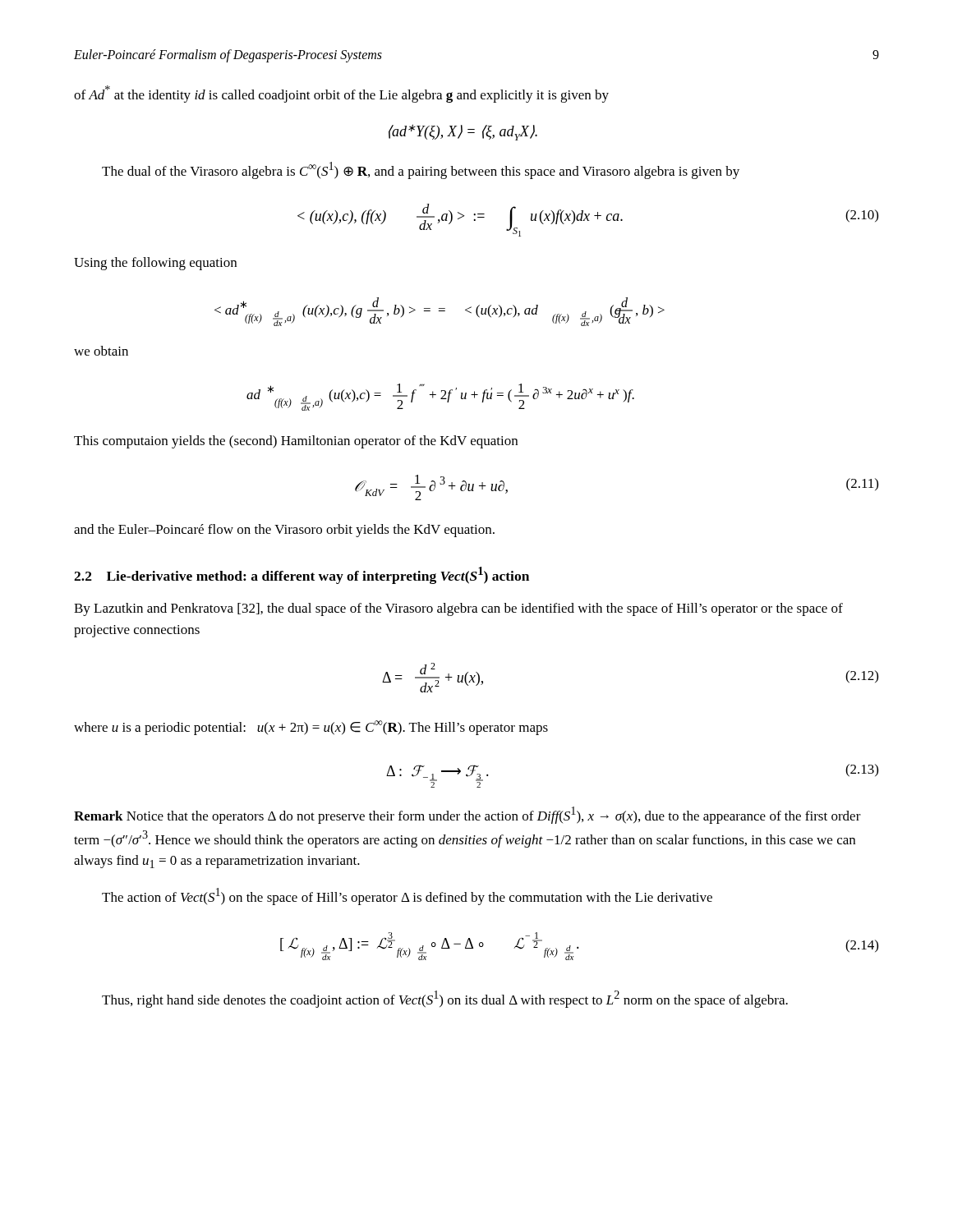The height and width of the screenshot is (1232, 953).
Task: Click where it says "we obtain"
Action: point(101,351)
